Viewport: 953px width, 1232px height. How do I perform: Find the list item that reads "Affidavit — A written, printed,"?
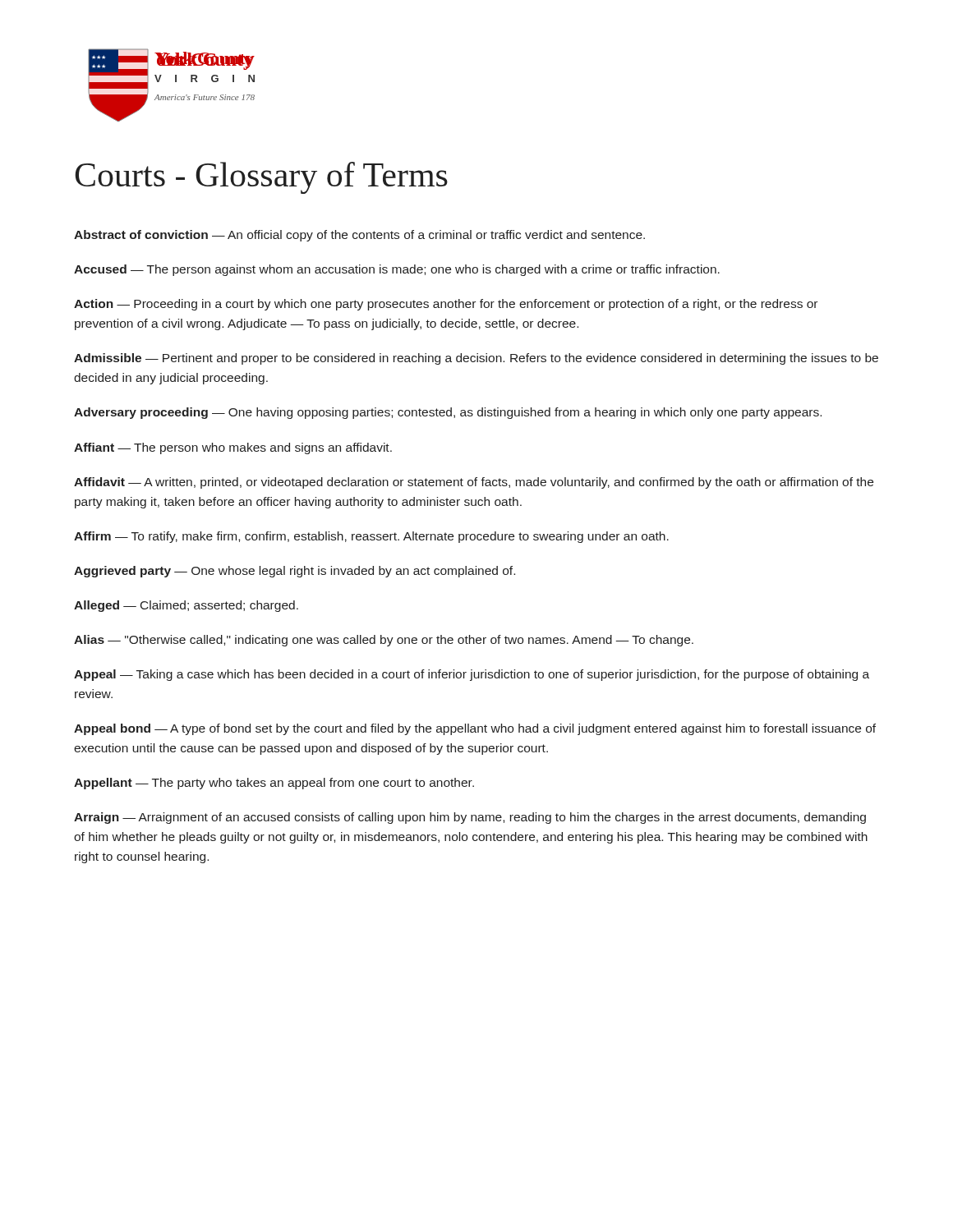(x=474, y=491)
